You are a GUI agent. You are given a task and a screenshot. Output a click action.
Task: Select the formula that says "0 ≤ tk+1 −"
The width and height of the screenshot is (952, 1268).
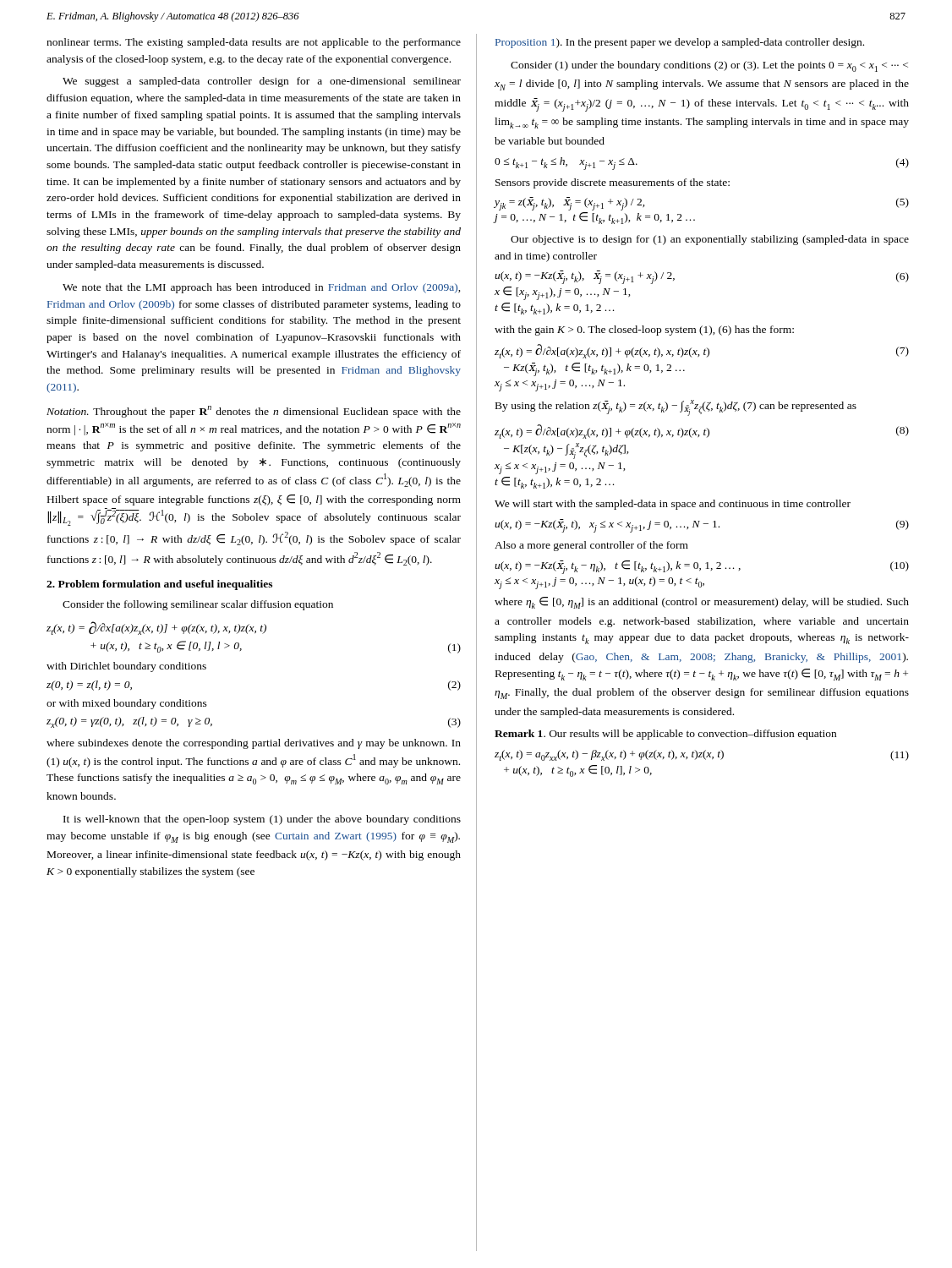tap(561, 164)
